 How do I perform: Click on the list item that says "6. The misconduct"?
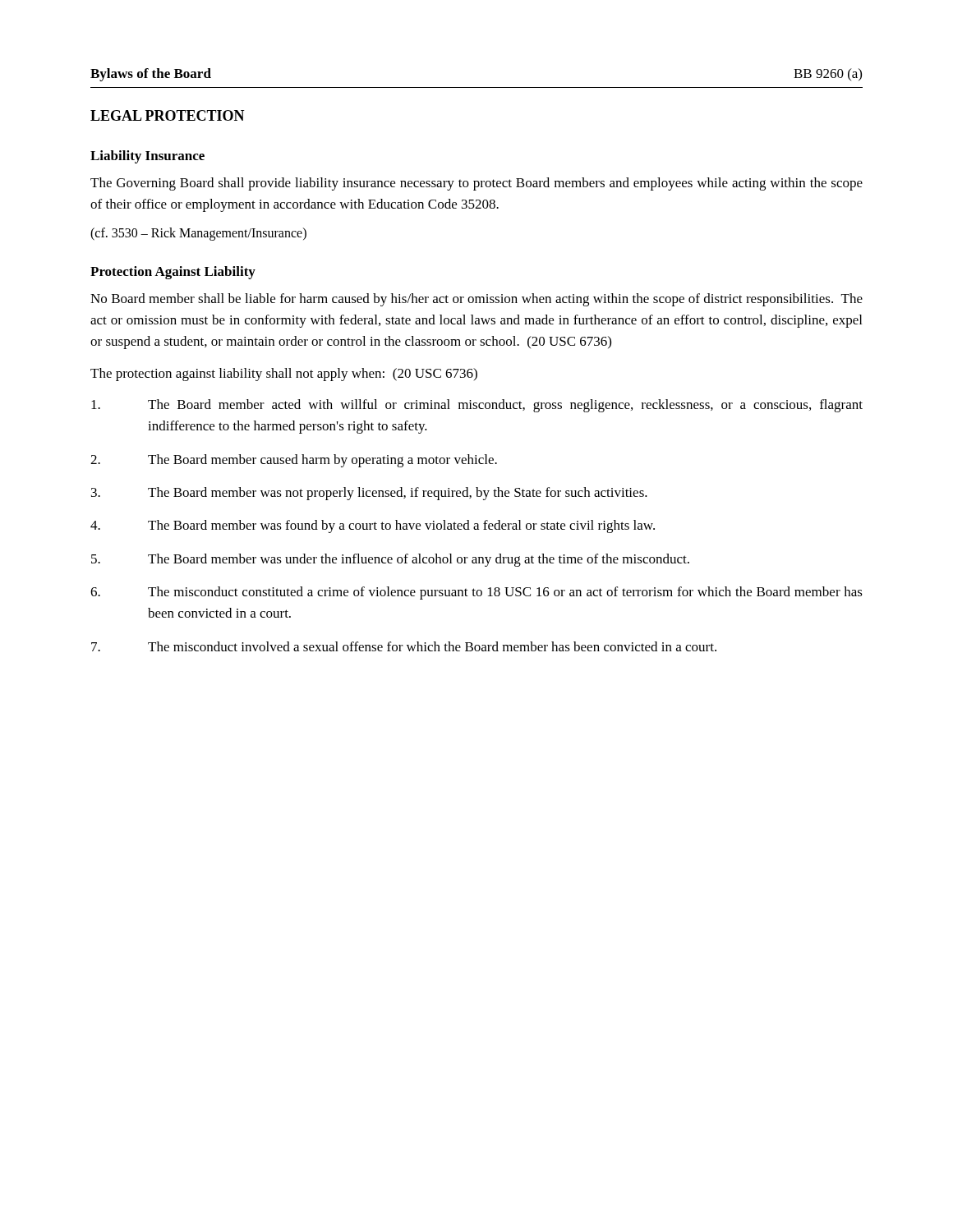coord(476,603)
